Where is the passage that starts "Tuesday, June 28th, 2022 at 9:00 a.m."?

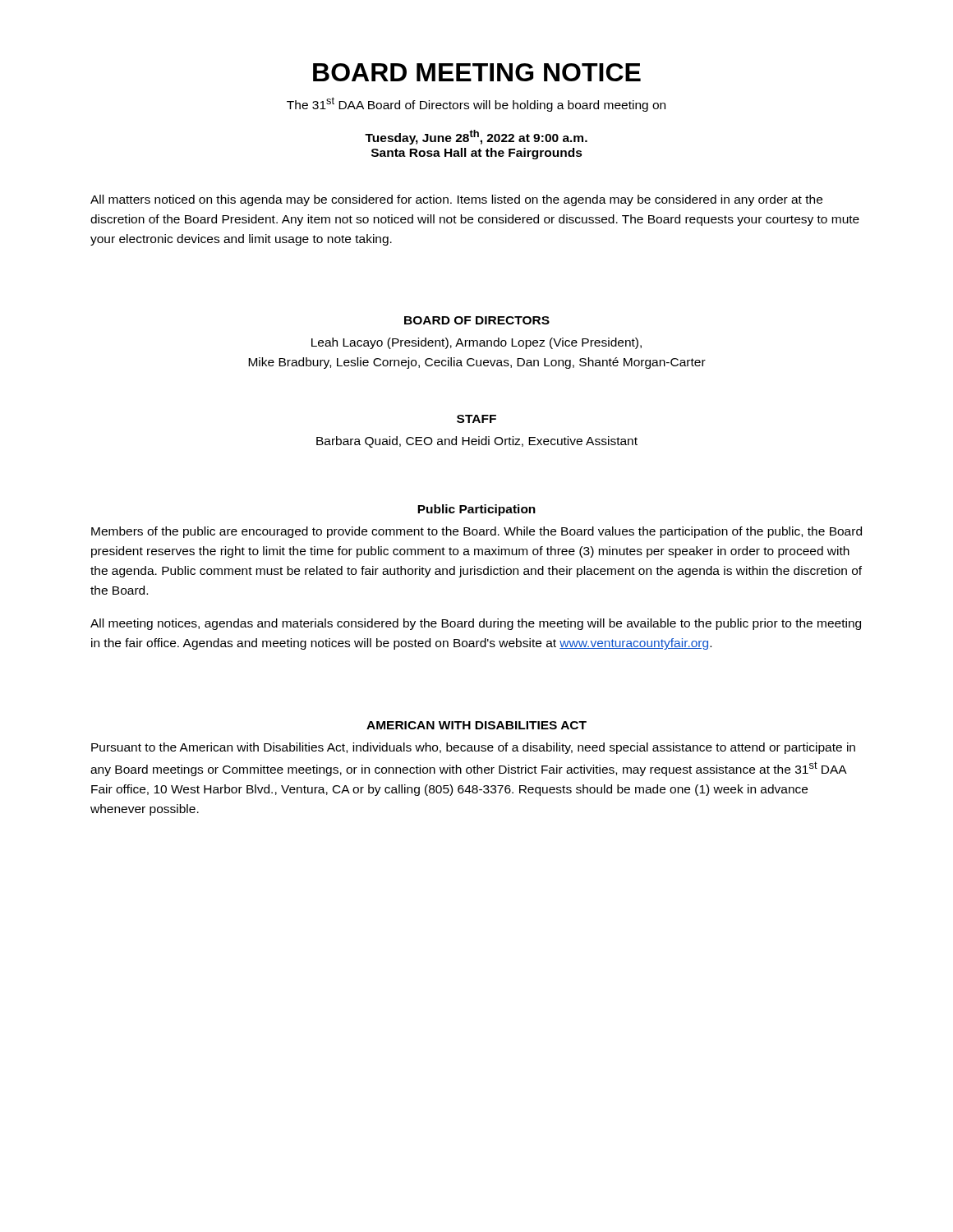click(x=476, y=144)
